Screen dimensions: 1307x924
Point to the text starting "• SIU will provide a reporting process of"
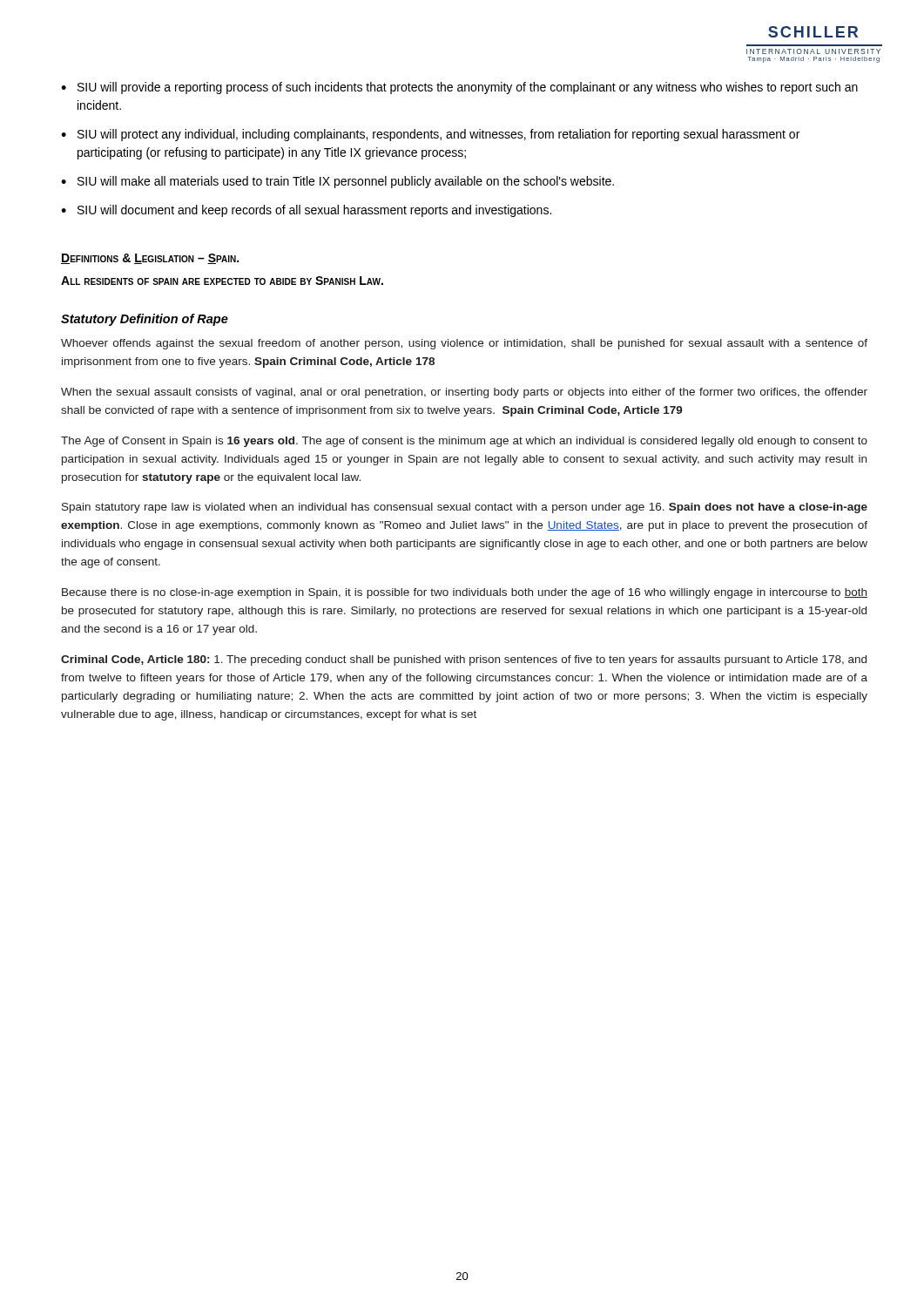pos(464,97)
